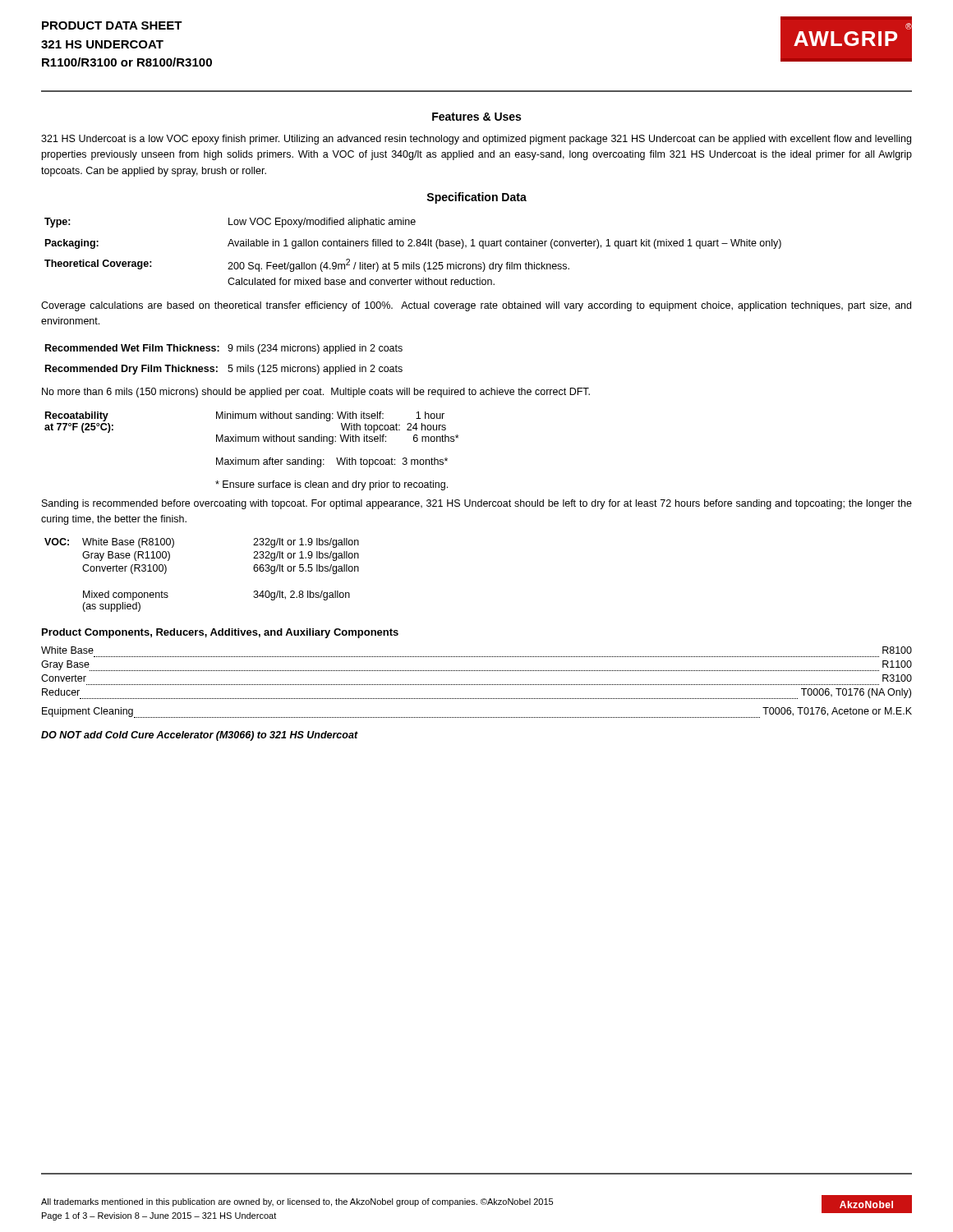
Task: Navigate to the block starting "Specification Data"
Action: [x=476, y=197]
